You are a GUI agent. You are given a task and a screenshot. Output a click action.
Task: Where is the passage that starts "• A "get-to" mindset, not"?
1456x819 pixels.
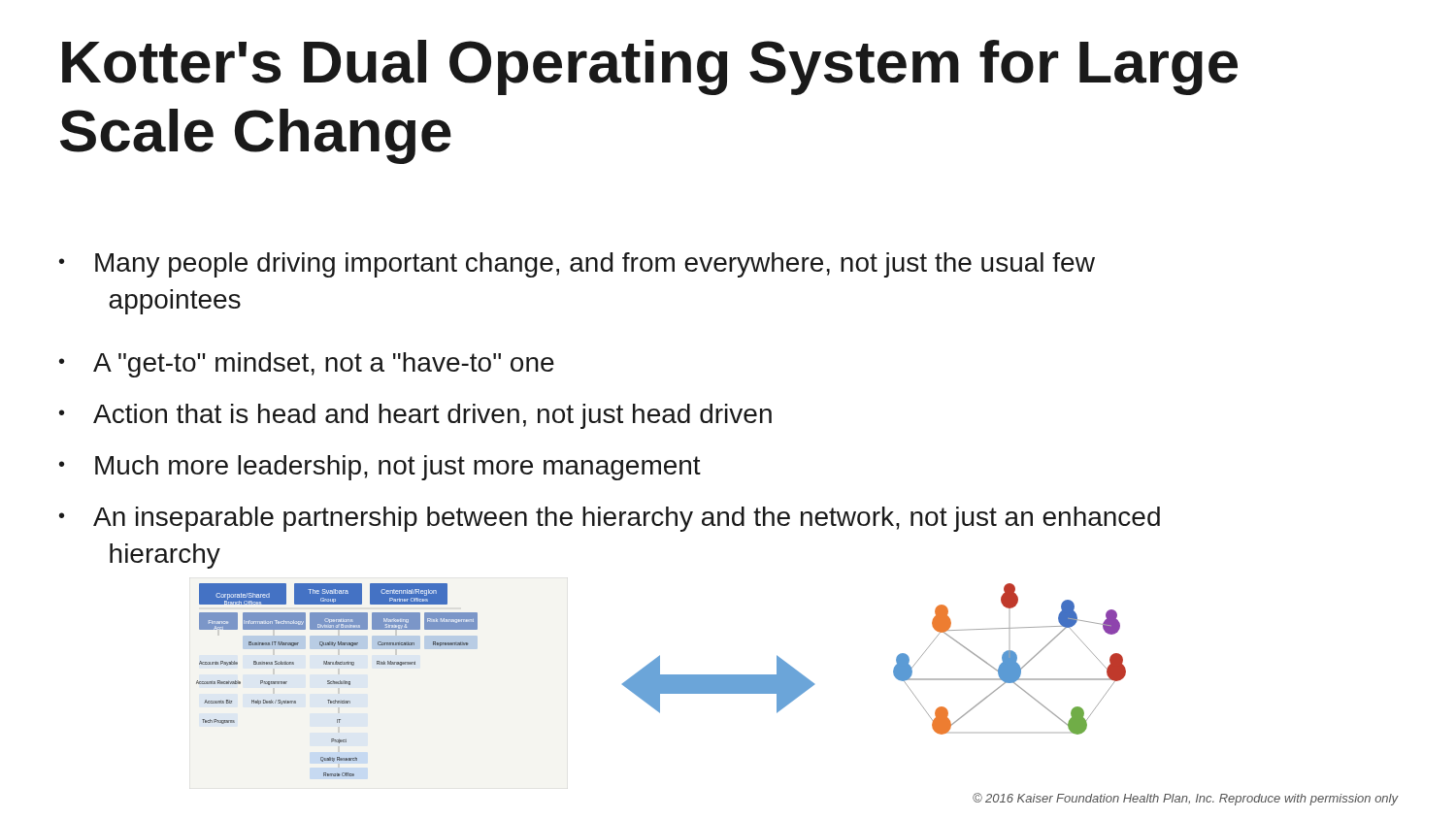307,363
